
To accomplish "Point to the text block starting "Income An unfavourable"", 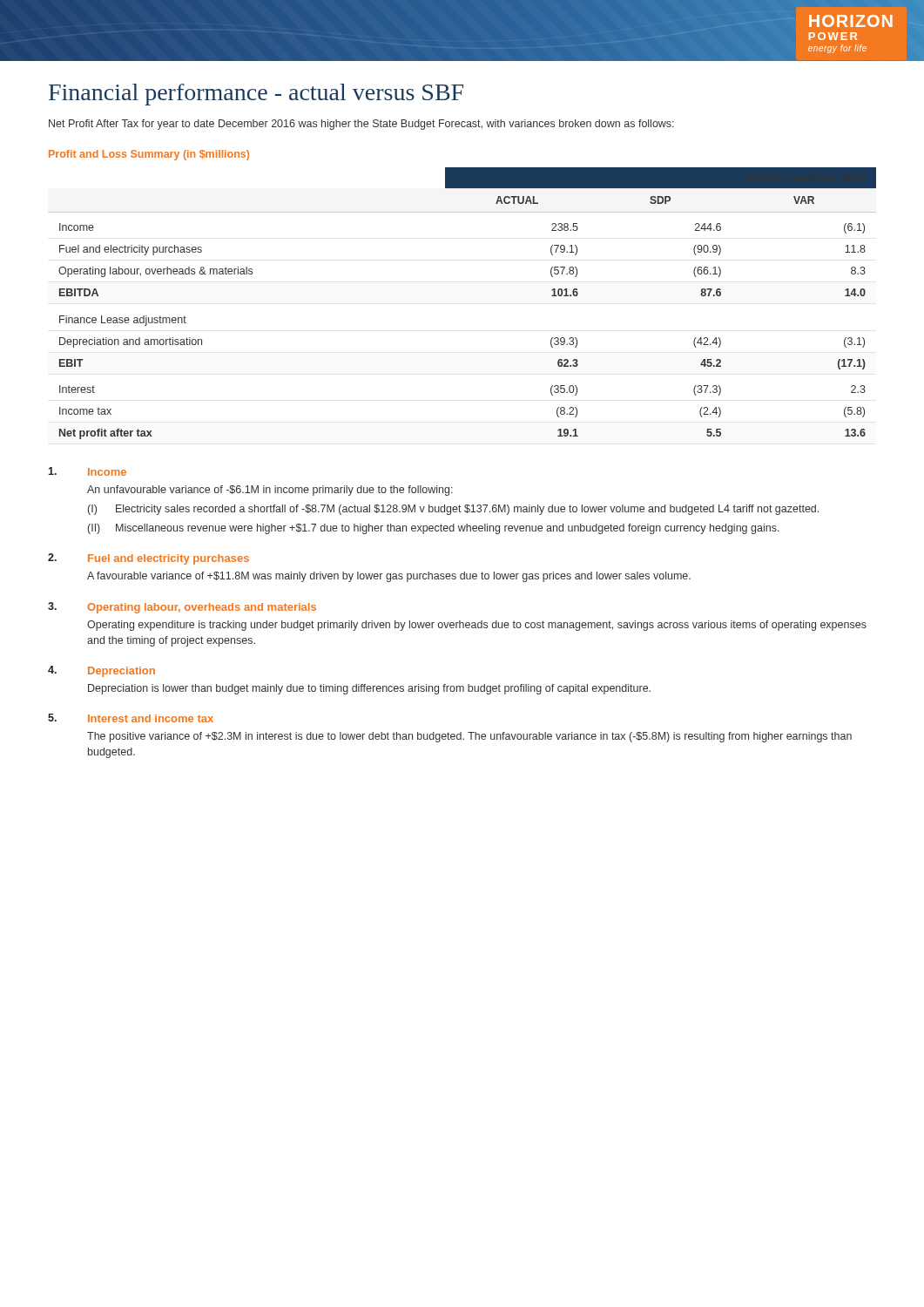I will pyautogui.click(x=462, y=502).
